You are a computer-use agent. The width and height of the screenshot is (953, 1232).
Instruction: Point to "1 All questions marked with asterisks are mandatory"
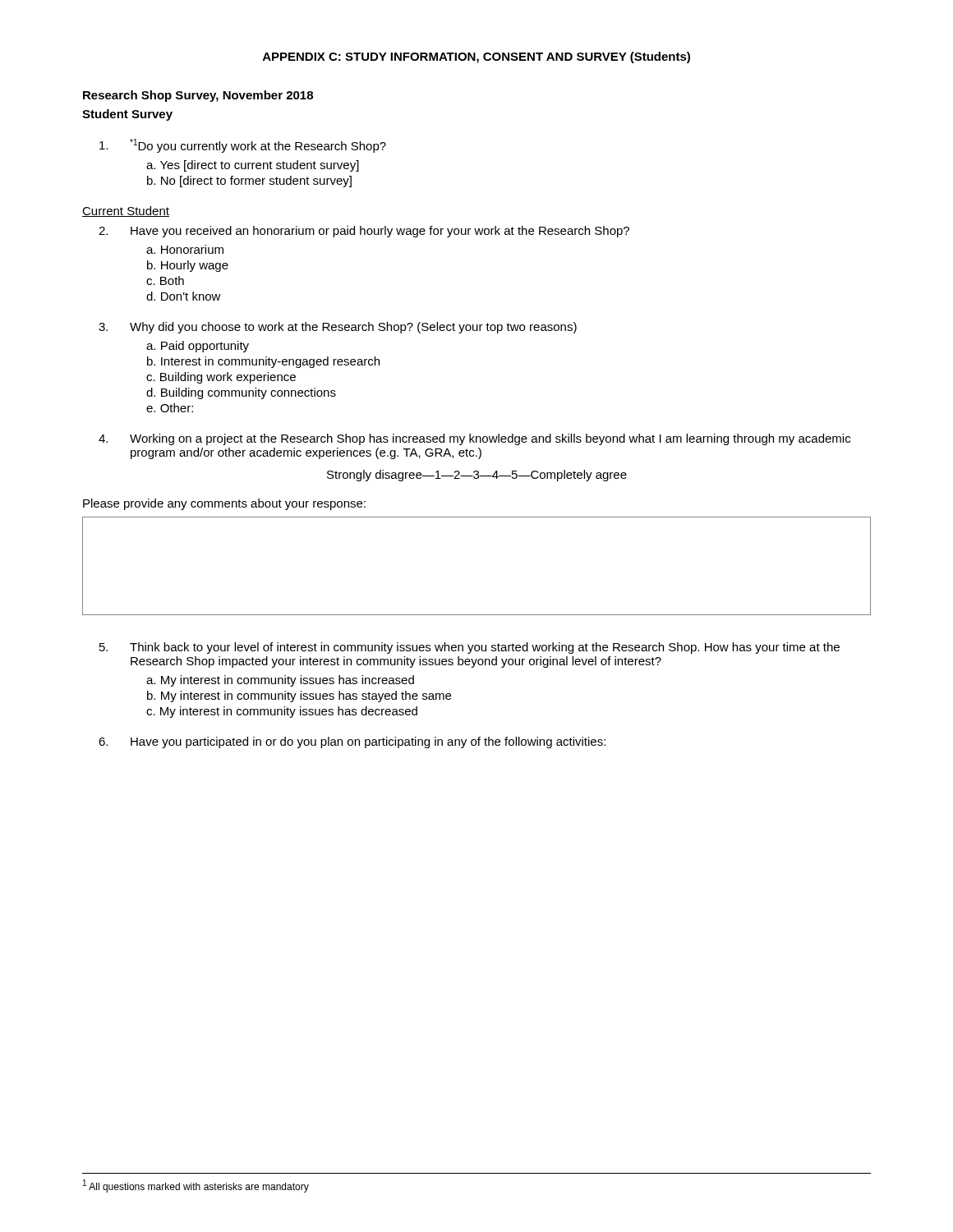(x=195, y=1186)
